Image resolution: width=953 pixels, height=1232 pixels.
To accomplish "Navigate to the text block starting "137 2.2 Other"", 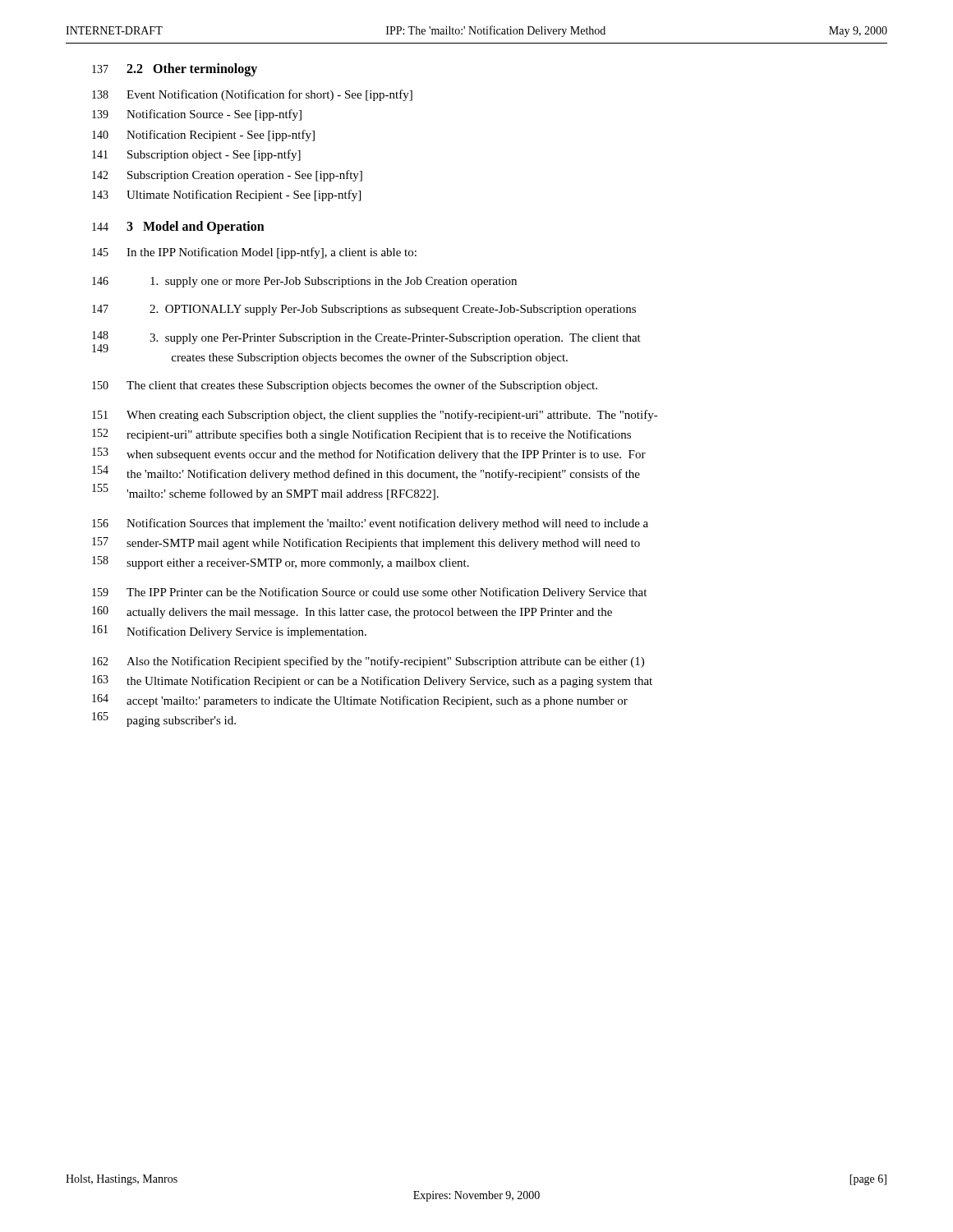I will click(x=162, y=69).
